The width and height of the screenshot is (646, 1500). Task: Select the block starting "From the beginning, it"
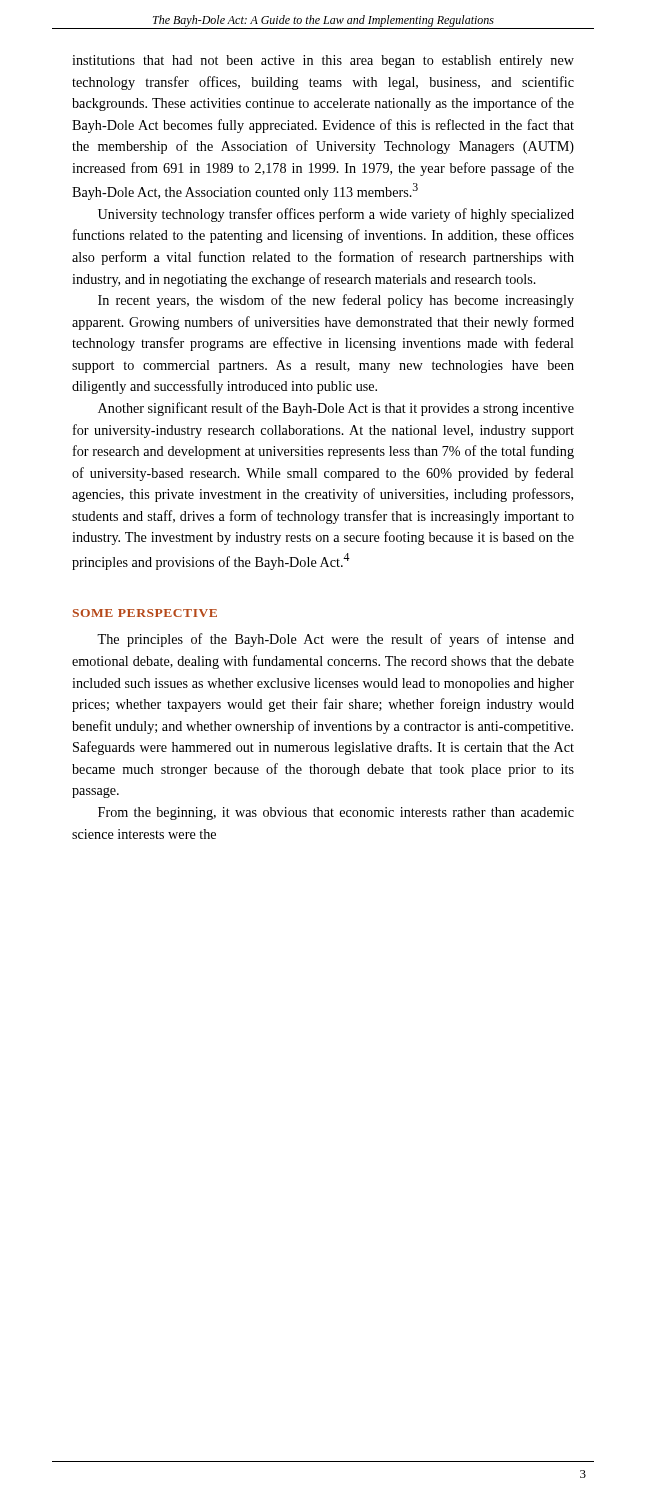(x=323, y=824)
